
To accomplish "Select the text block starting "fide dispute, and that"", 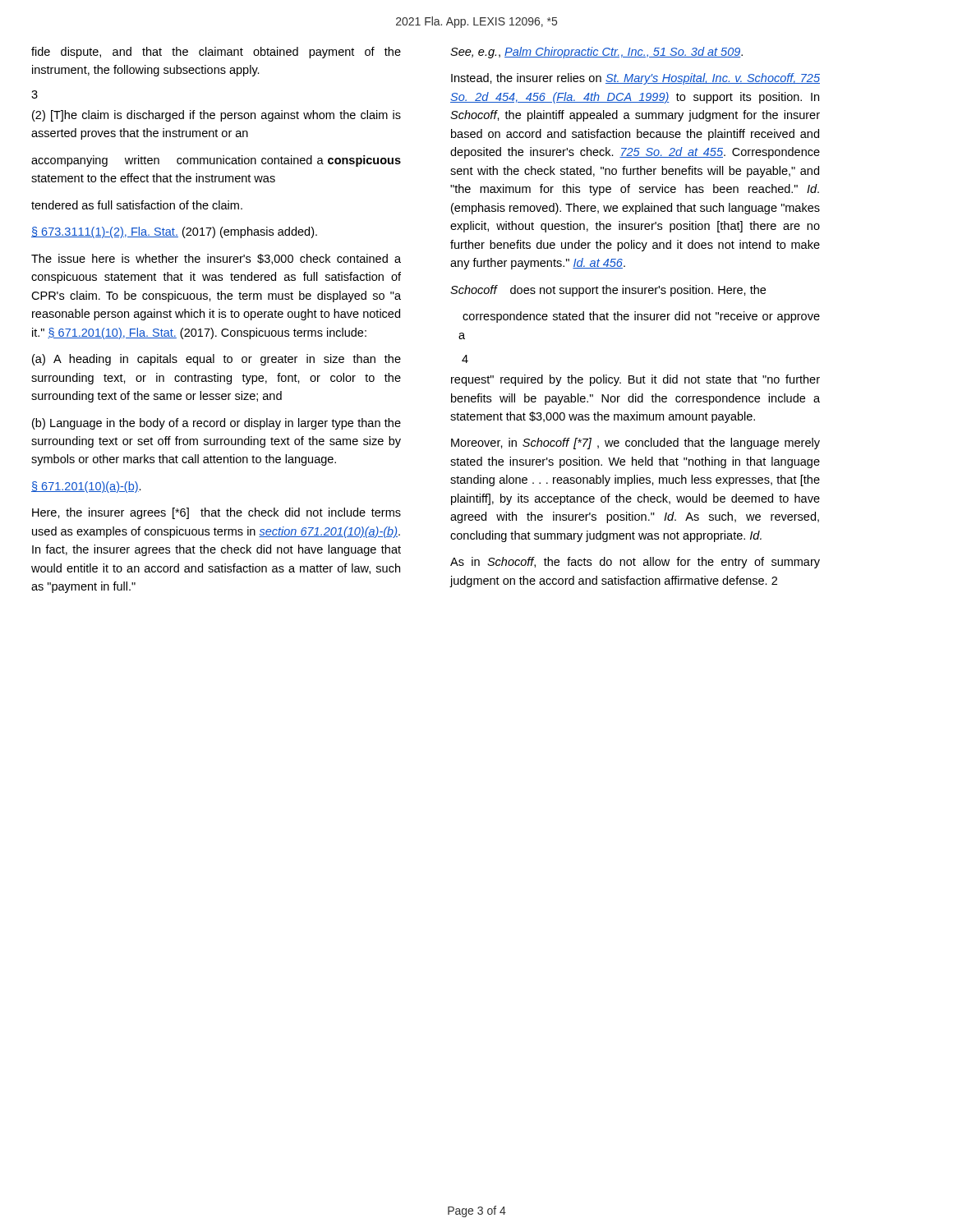I will [216, 61].
